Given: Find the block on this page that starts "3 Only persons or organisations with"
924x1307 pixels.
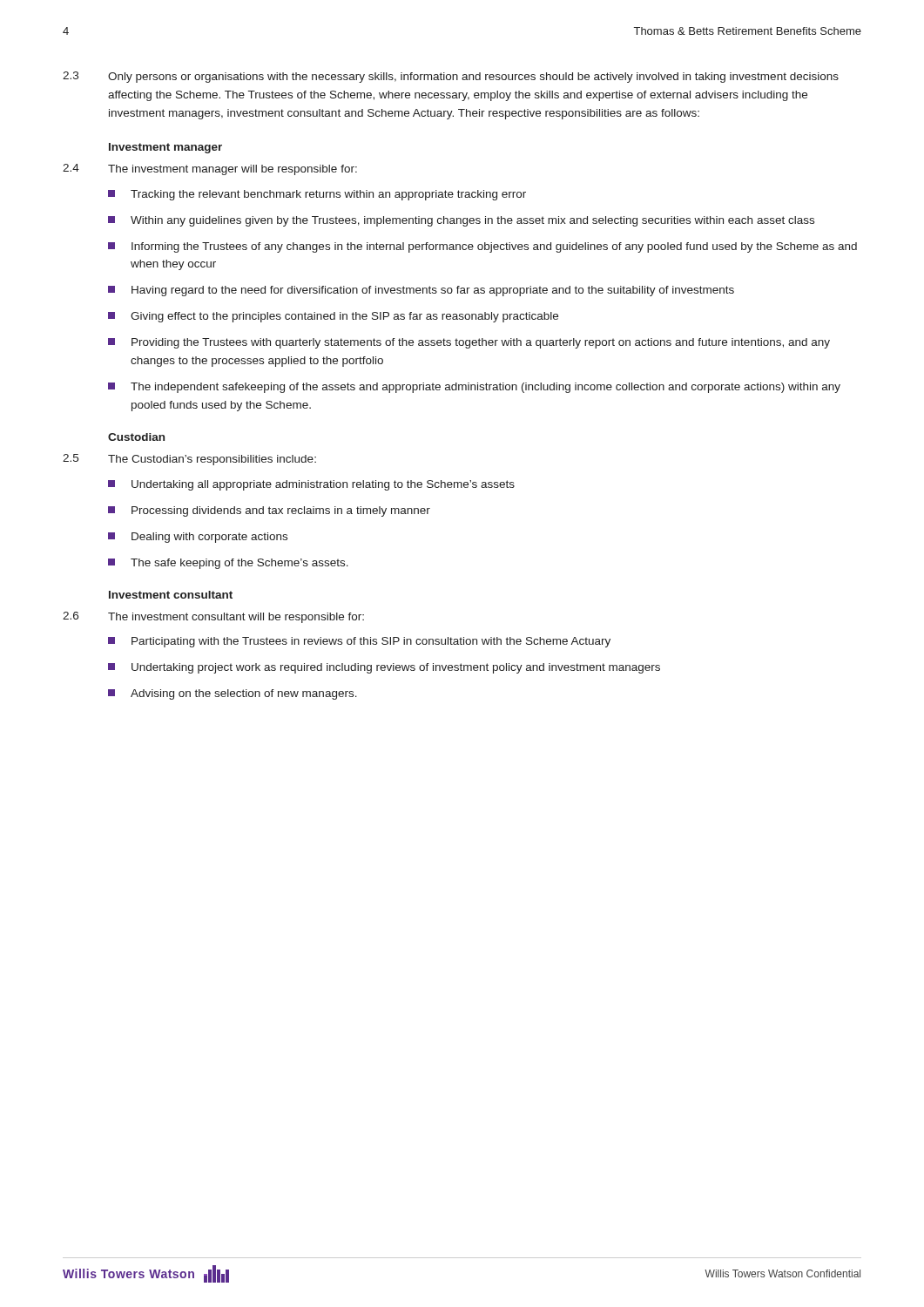Looking at the screenshot, I should (x=462, y=95).
